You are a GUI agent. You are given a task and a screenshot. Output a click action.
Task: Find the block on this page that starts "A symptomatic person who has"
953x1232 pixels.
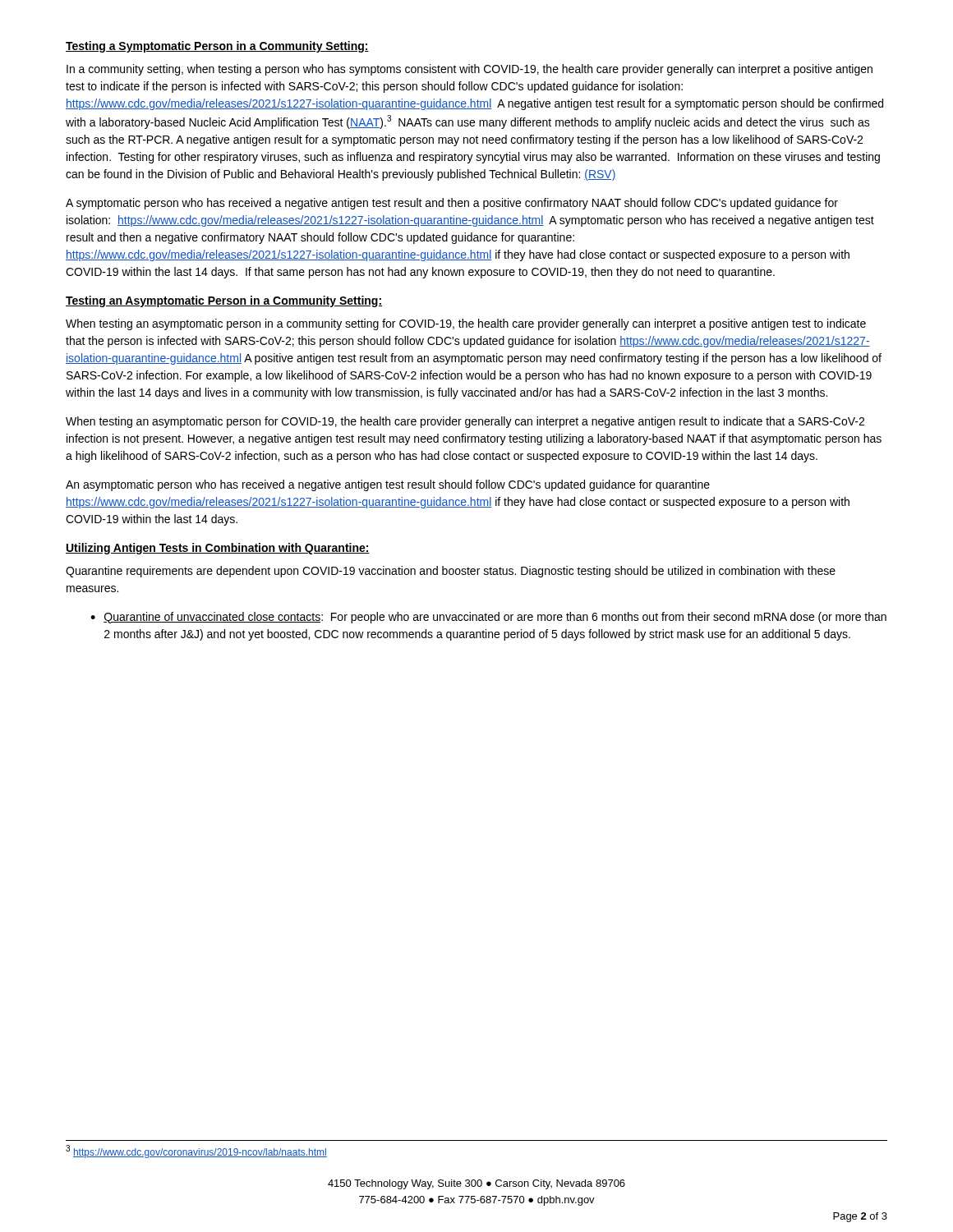point(470,237)
